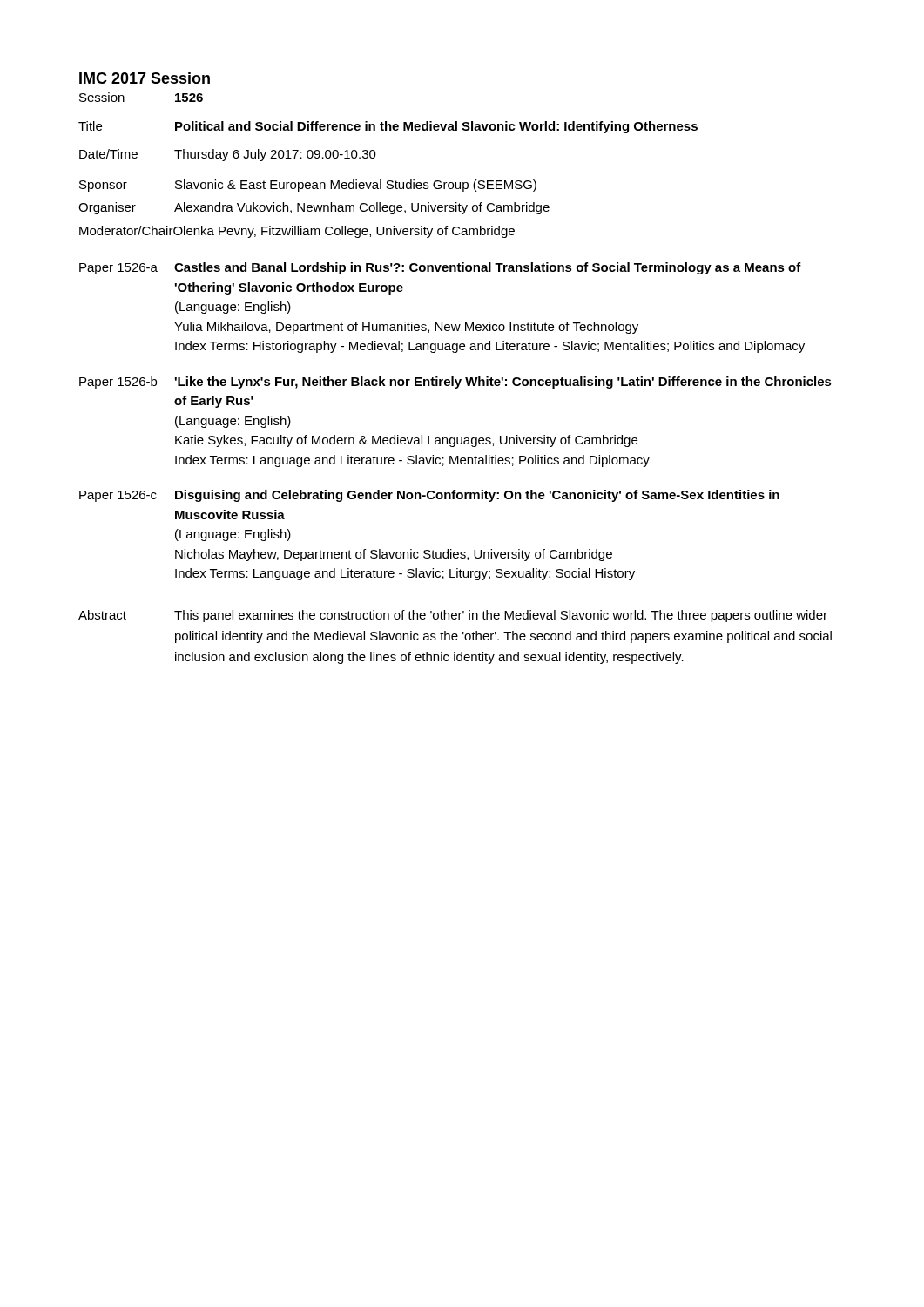
Task: Click the passage that begins "Abstract This panel examines the construction of the"
Action: pyautogui.click(x=462, y=636)
